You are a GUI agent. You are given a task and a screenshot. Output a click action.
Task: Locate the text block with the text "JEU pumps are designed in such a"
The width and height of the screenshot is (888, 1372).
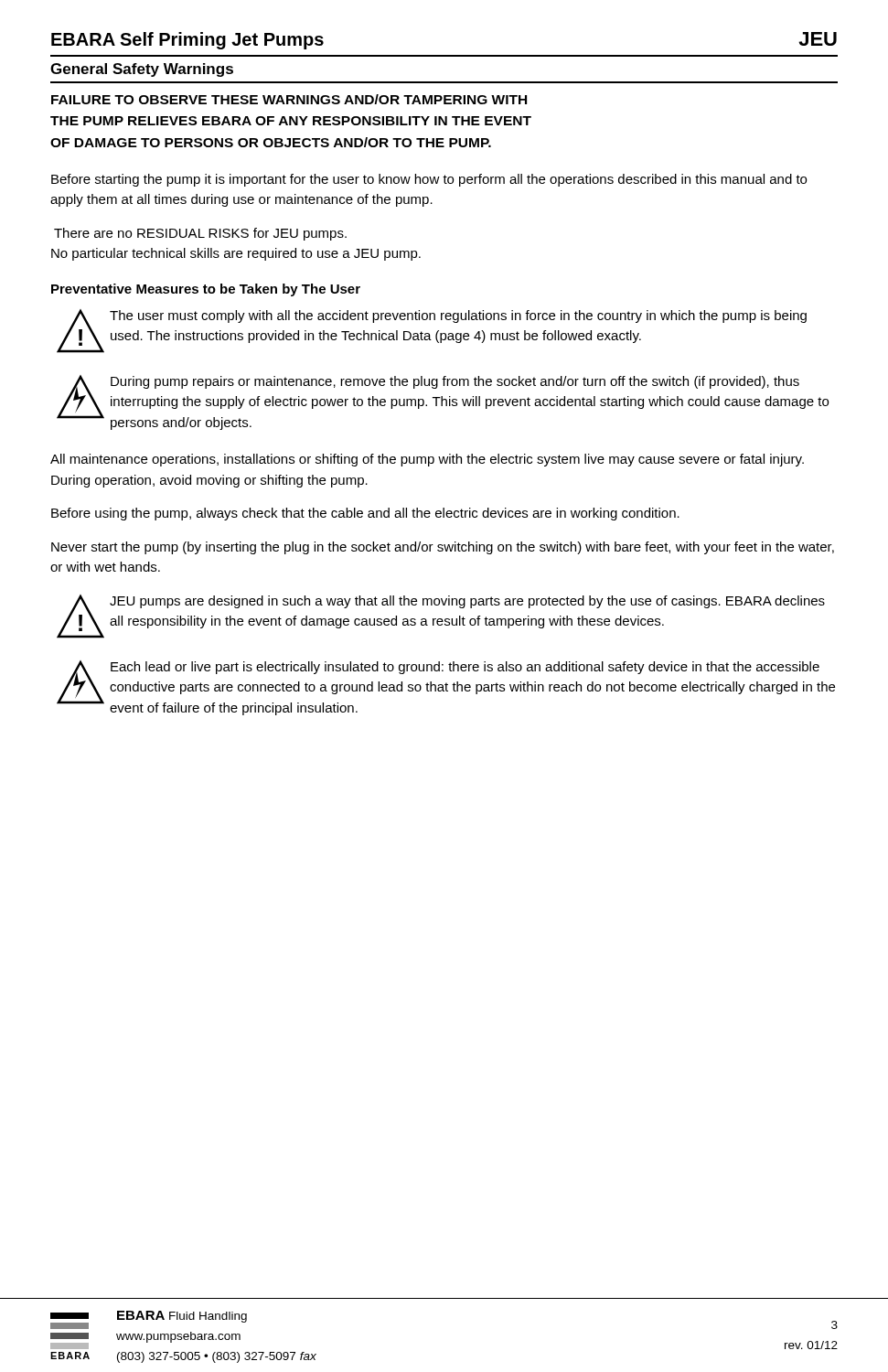click(467, 611)
